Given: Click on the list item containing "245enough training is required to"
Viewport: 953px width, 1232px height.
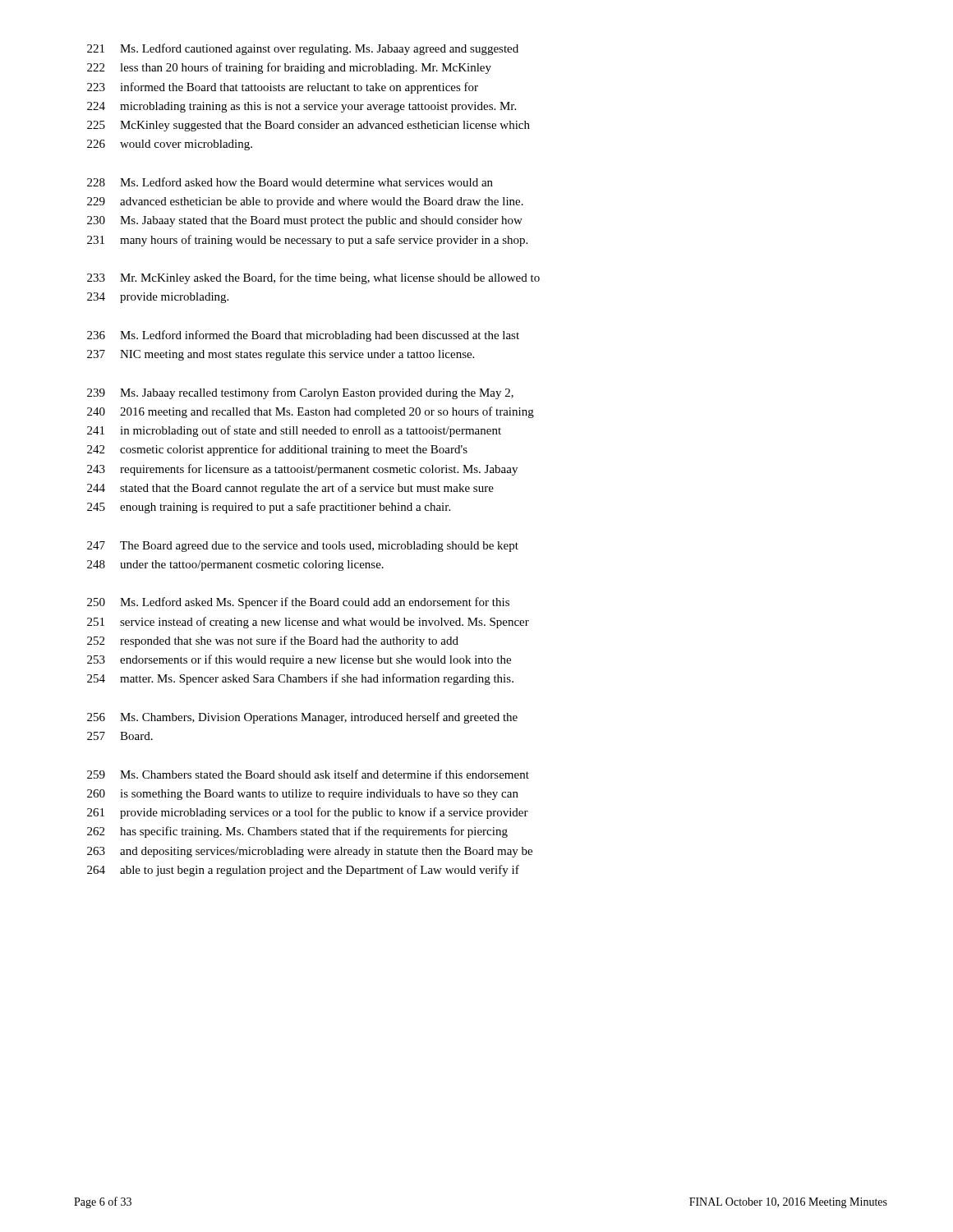Looking at the screenshot, I should [x=269, y=508].
